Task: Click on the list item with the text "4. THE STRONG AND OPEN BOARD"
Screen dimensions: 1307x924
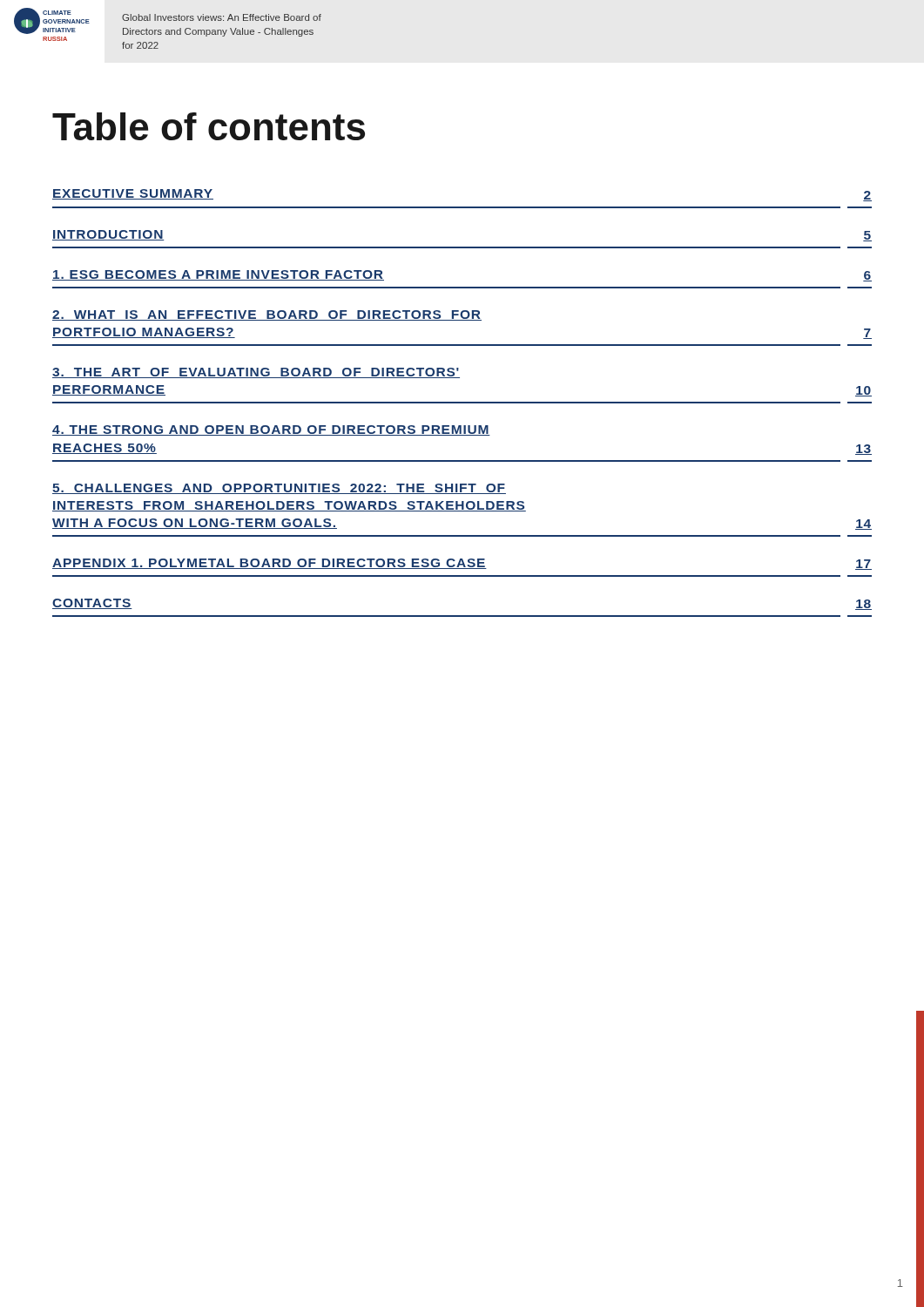Action: pos(462,441)
